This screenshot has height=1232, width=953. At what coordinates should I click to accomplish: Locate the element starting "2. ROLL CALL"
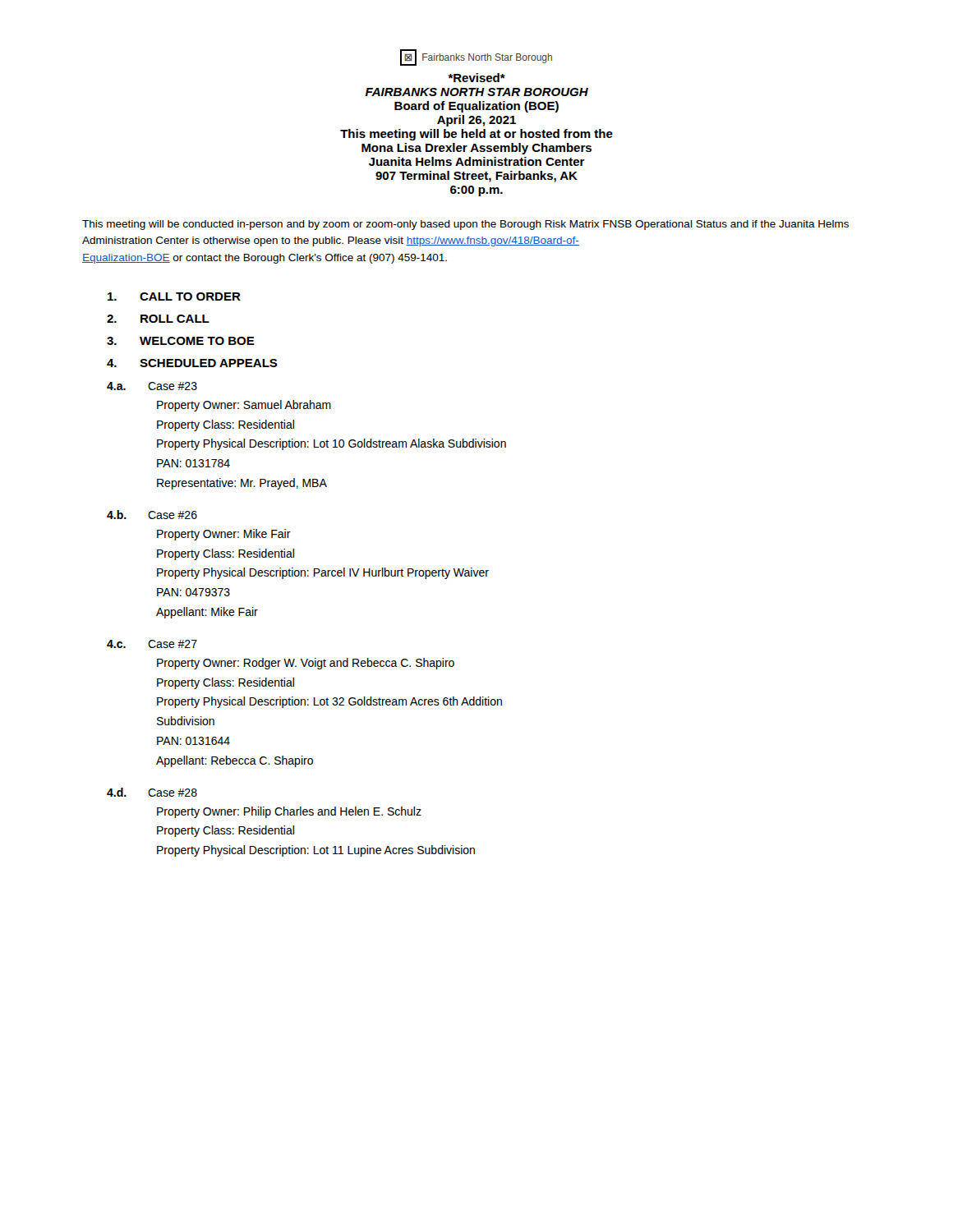[158, 318]
